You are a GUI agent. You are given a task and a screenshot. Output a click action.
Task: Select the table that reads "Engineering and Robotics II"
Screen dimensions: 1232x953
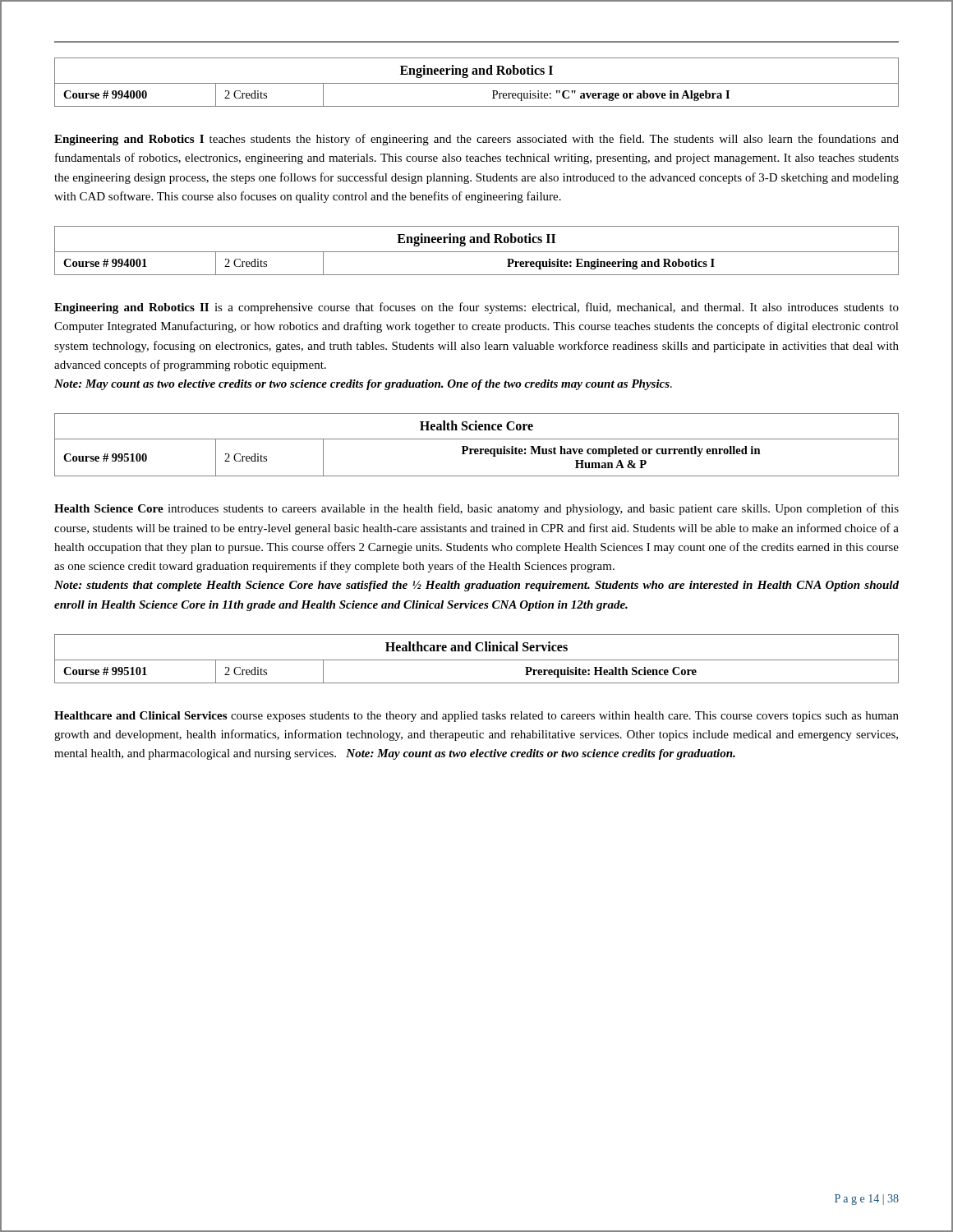point(476,250)
